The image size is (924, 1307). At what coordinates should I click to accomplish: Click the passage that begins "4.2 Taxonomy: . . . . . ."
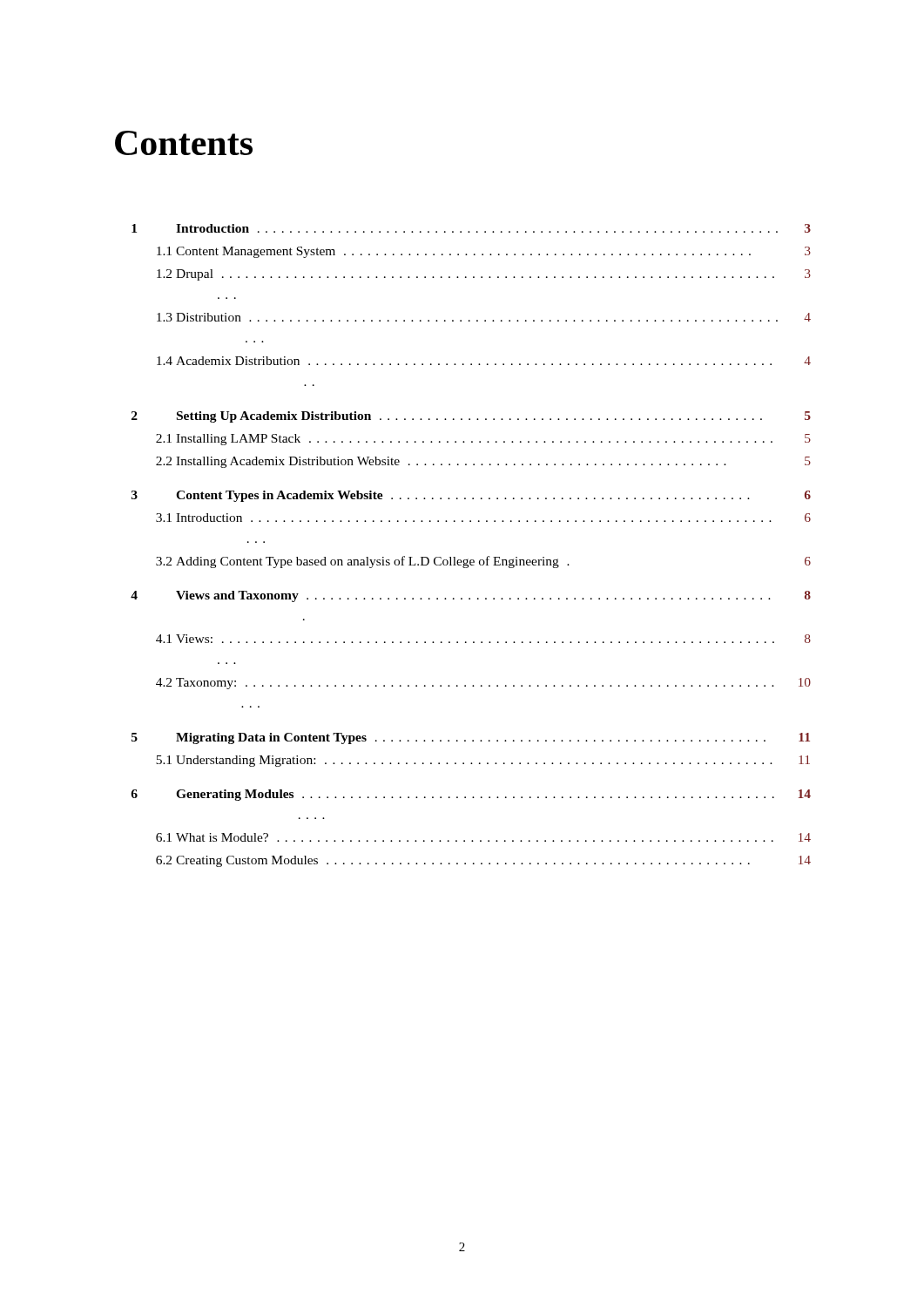click(462, 693)
